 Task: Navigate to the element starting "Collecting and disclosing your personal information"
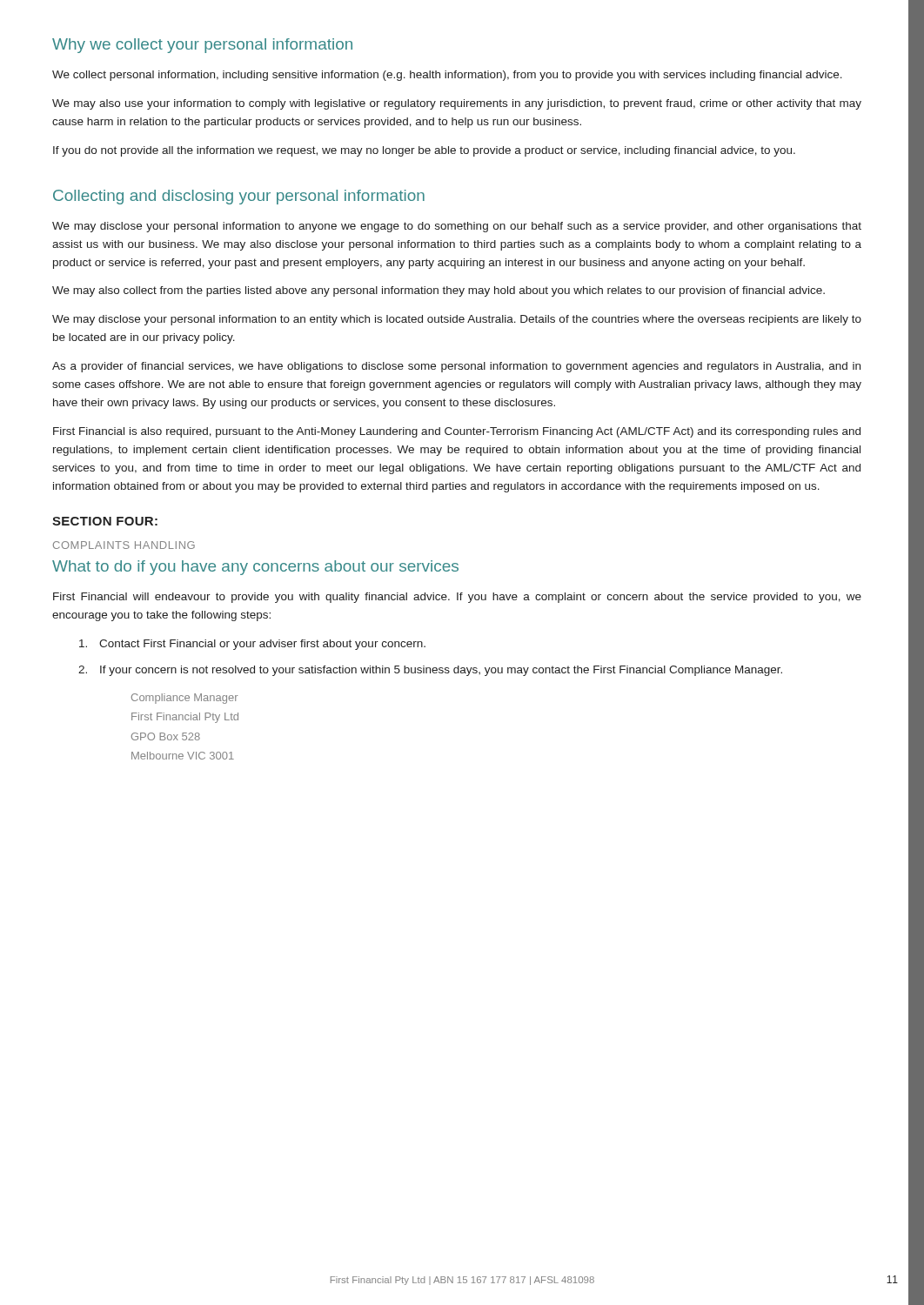click(x=239, y=197)
